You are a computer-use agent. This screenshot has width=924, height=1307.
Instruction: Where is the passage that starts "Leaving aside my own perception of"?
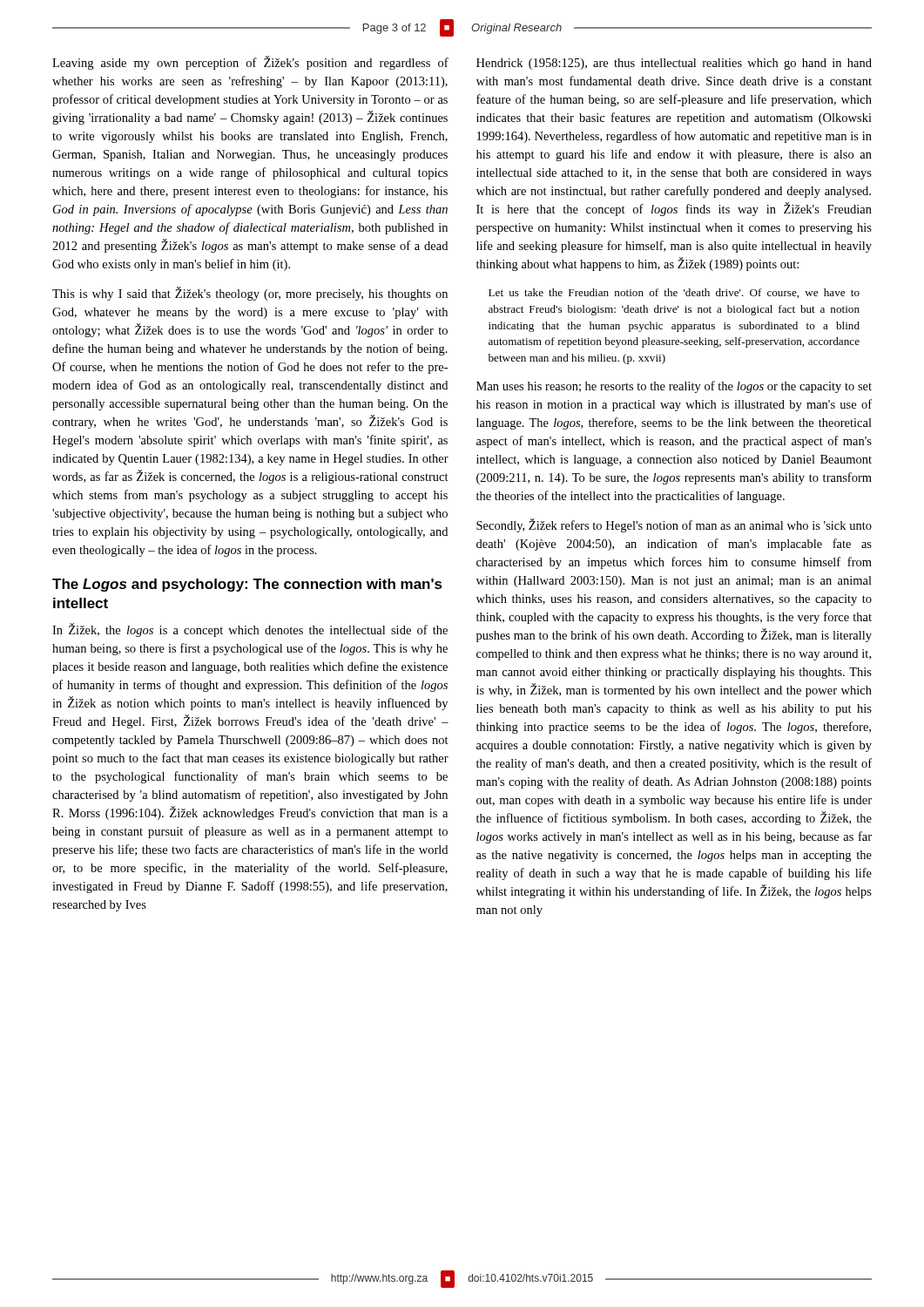click(x=250, y=164)
